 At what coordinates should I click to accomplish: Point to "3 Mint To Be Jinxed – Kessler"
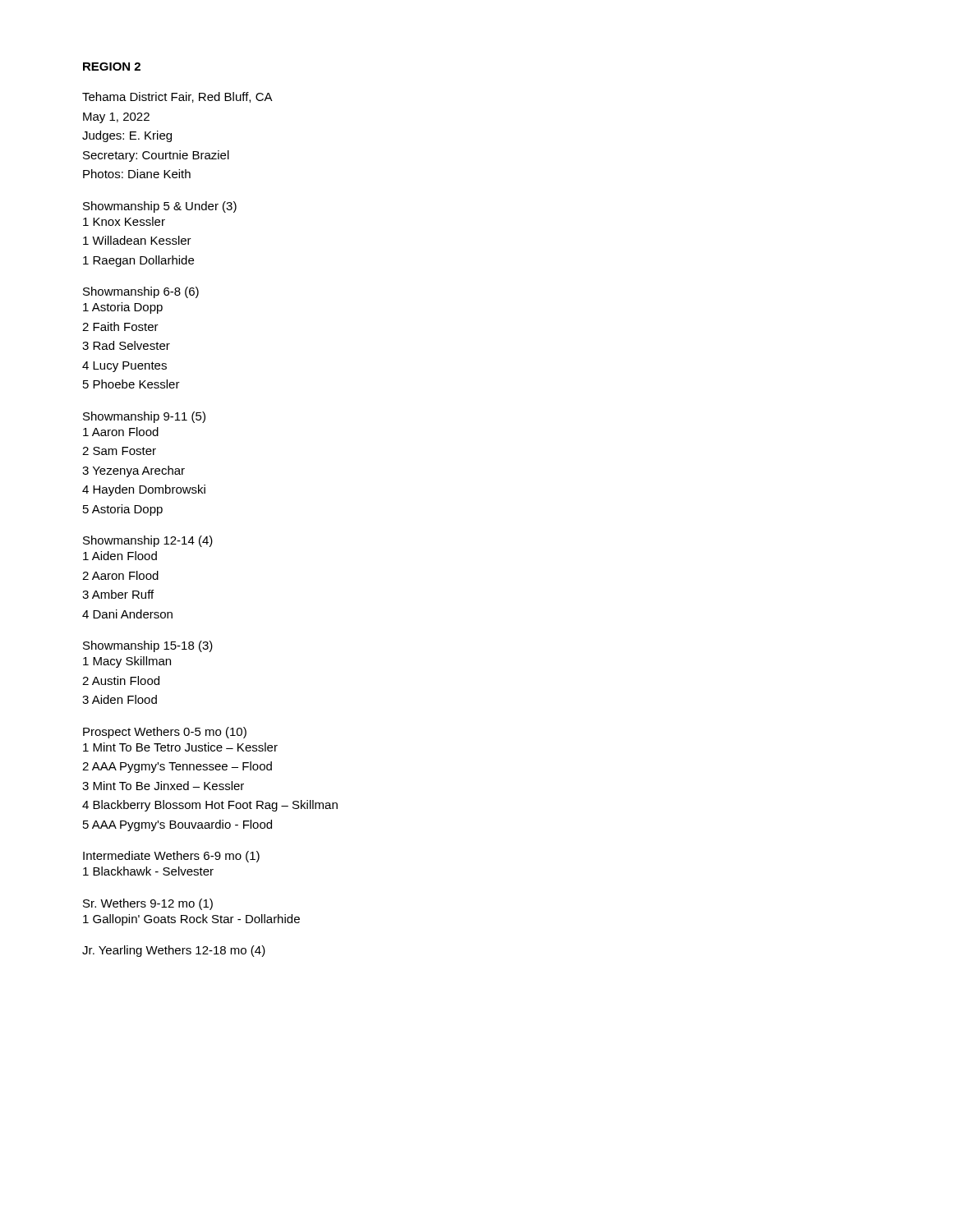(163, 785)
